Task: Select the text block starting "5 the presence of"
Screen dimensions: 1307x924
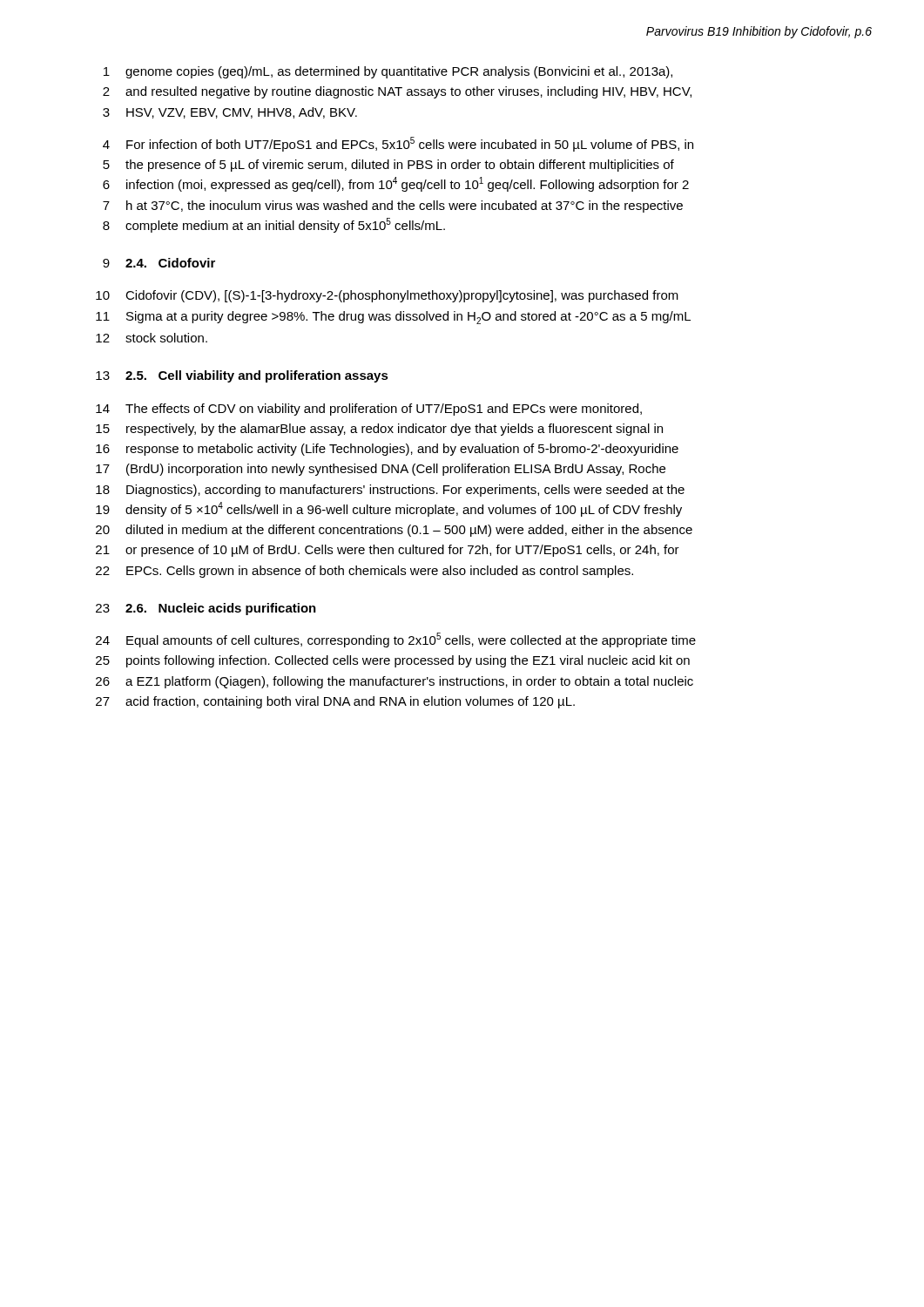Action: point(470,164)
